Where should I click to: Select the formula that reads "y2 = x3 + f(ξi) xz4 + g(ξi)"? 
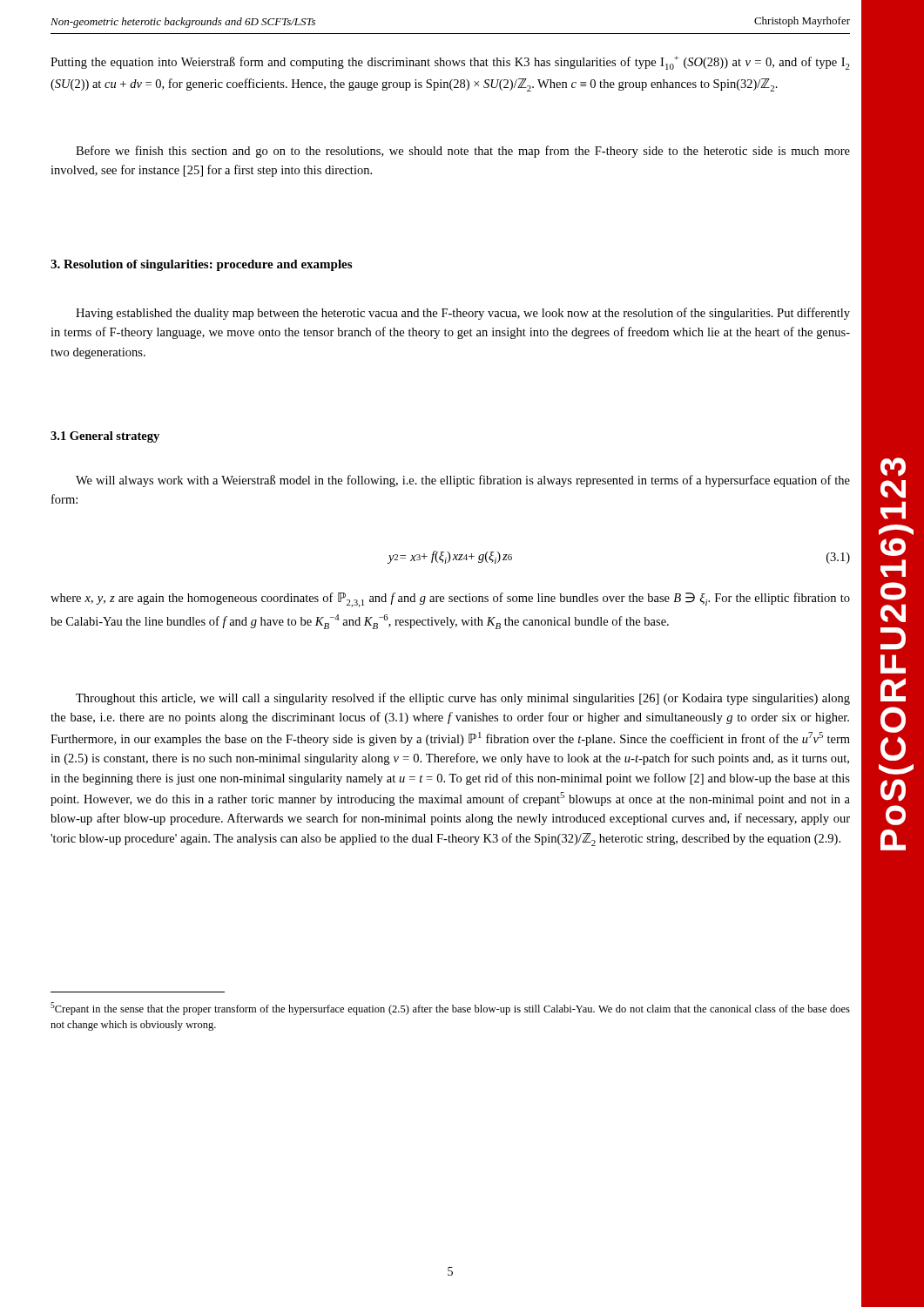pyautogui.click(x=440, y=557)
